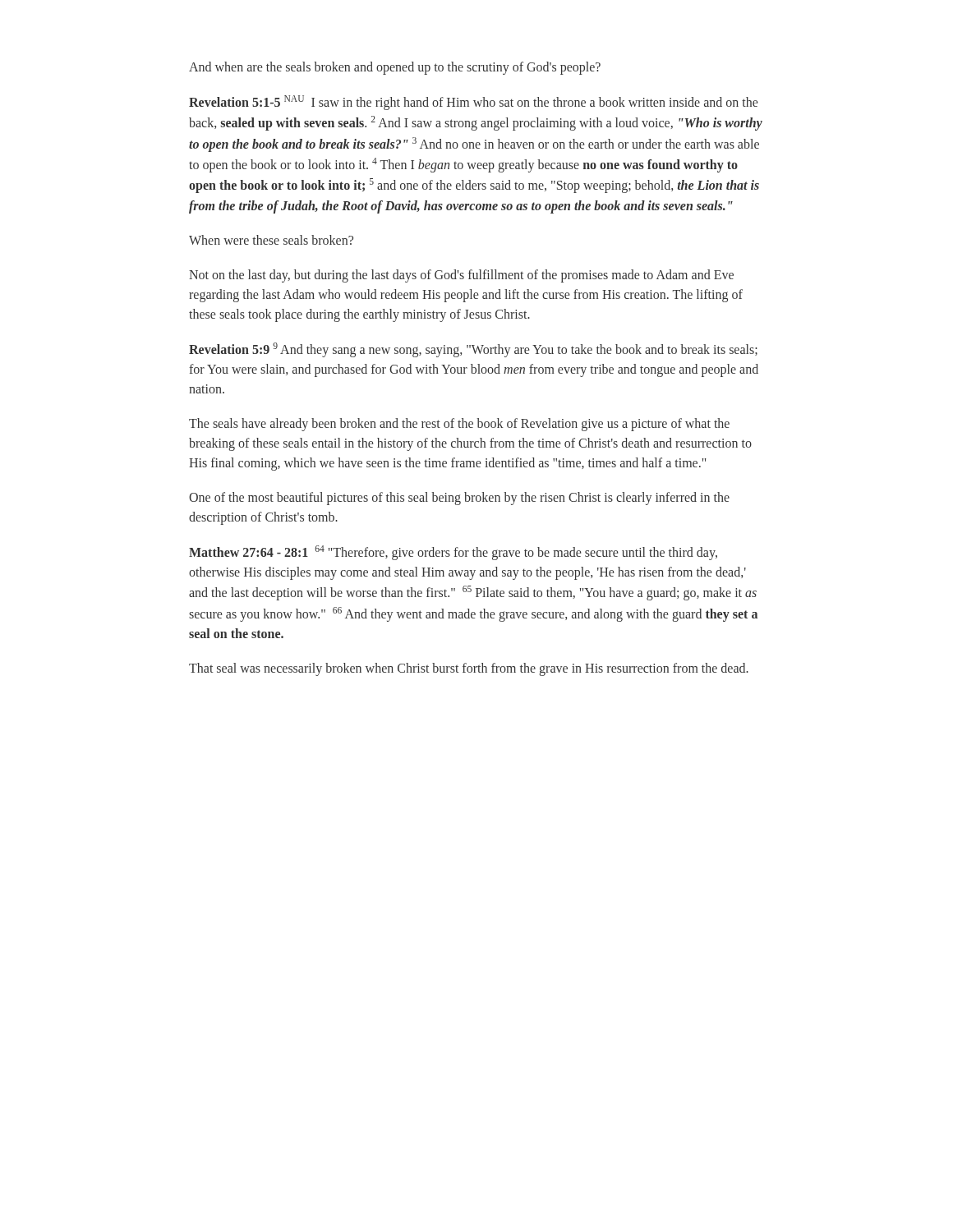Point to the block beginning "Not on the last day, but during"
Image resolution: width=953 pixels, height=1232 pixels.
click(476, 295)
